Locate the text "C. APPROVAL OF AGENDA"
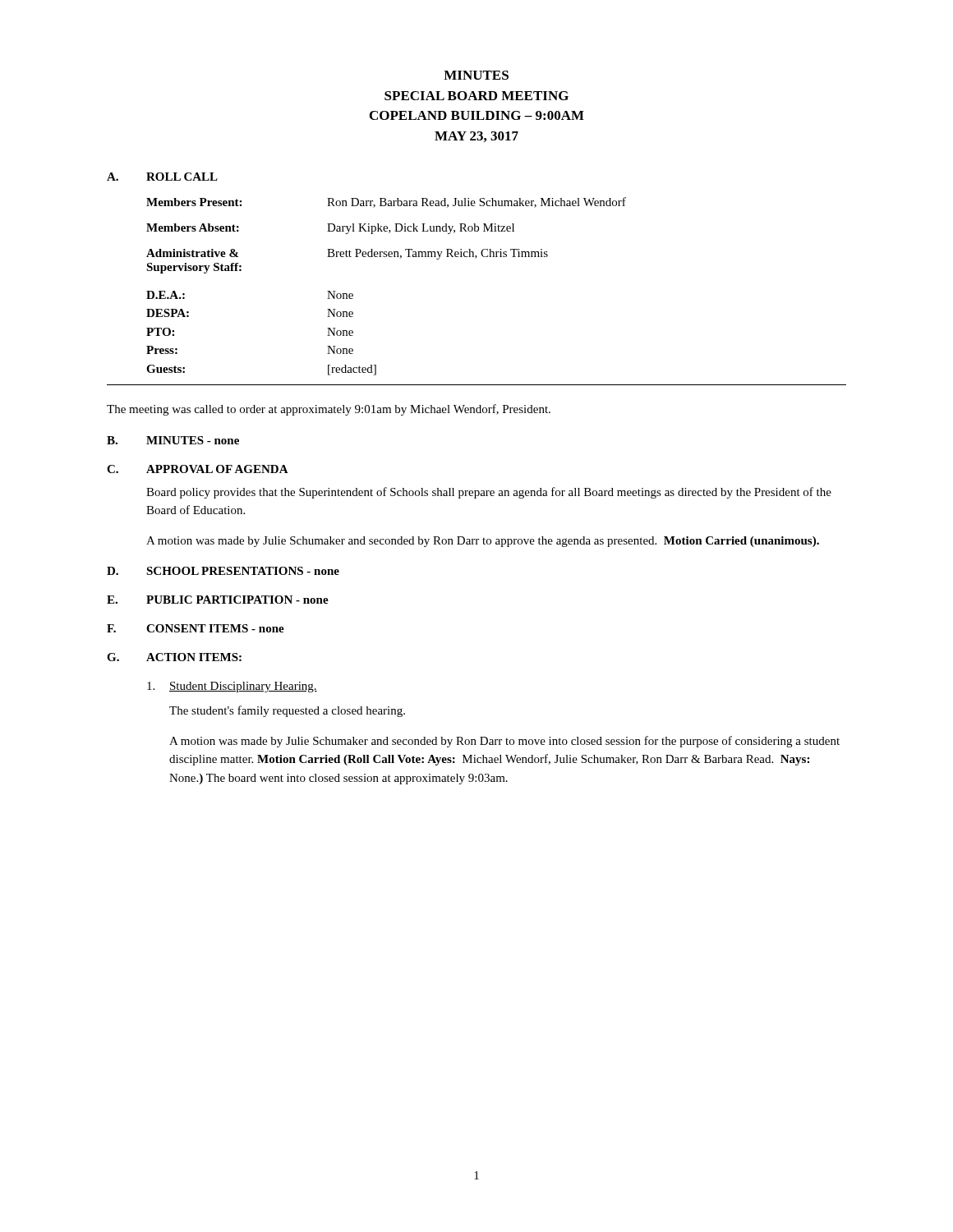This screenshot has width=953, height=1232. [198, 469]
